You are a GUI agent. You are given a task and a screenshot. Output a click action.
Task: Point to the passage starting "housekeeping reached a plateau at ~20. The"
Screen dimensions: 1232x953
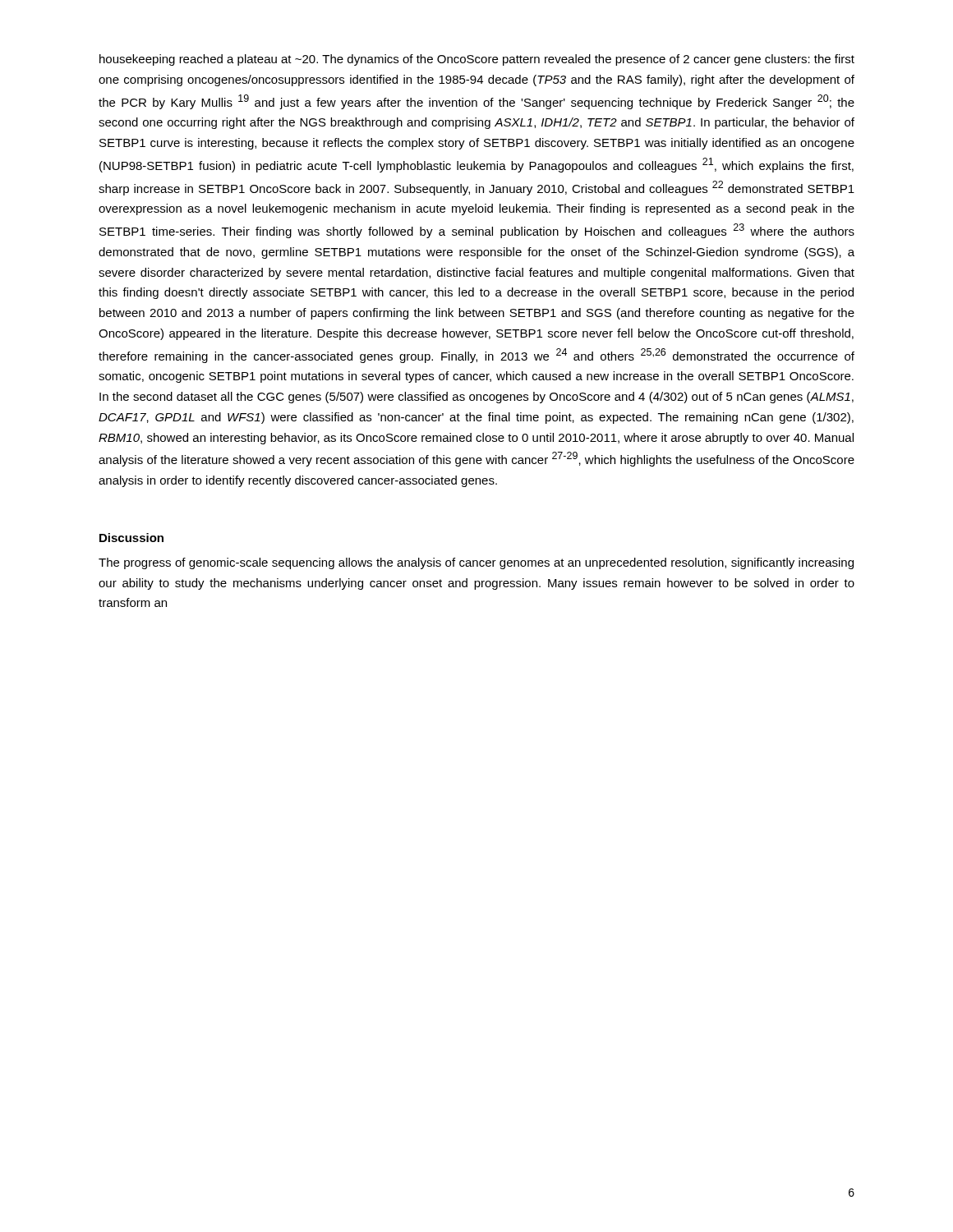coord(476,269)
